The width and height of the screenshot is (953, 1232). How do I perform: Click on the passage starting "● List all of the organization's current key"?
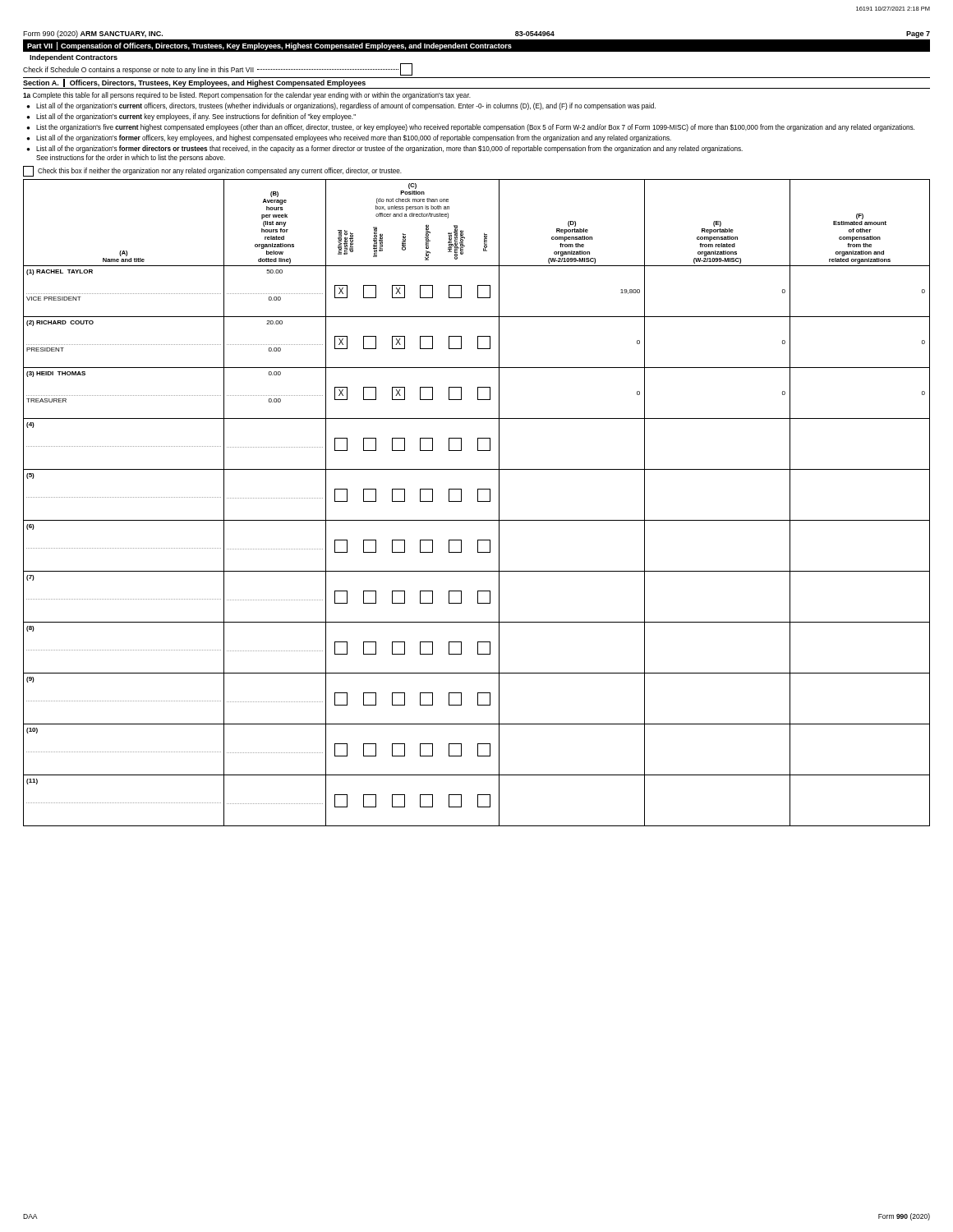click(x=191, y=117)
